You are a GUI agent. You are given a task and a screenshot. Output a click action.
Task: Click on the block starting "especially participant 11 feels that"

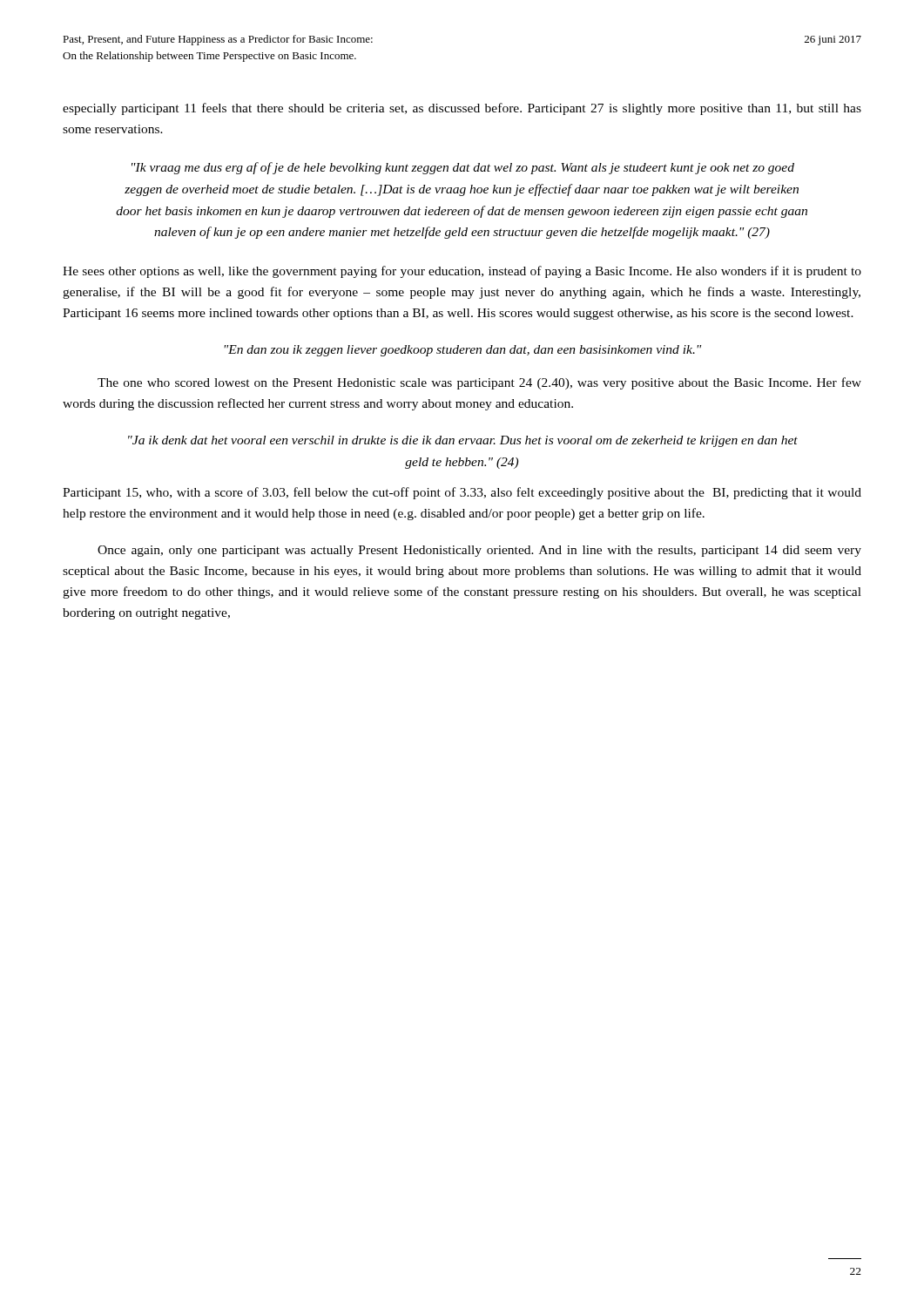point(462,118)
